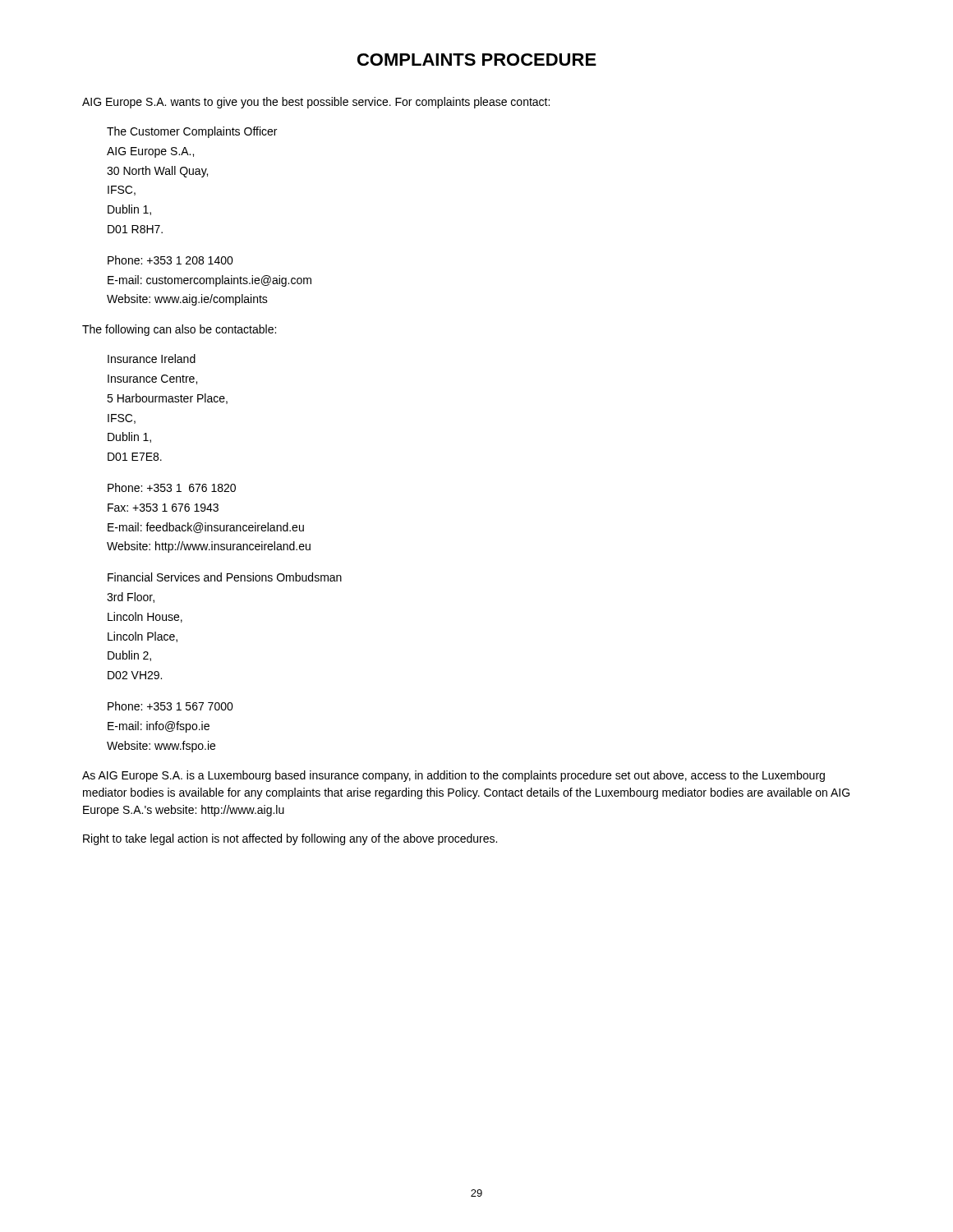
Task: Locate the text block with the text "Phone: +353 1 208"
Action: 210,280
